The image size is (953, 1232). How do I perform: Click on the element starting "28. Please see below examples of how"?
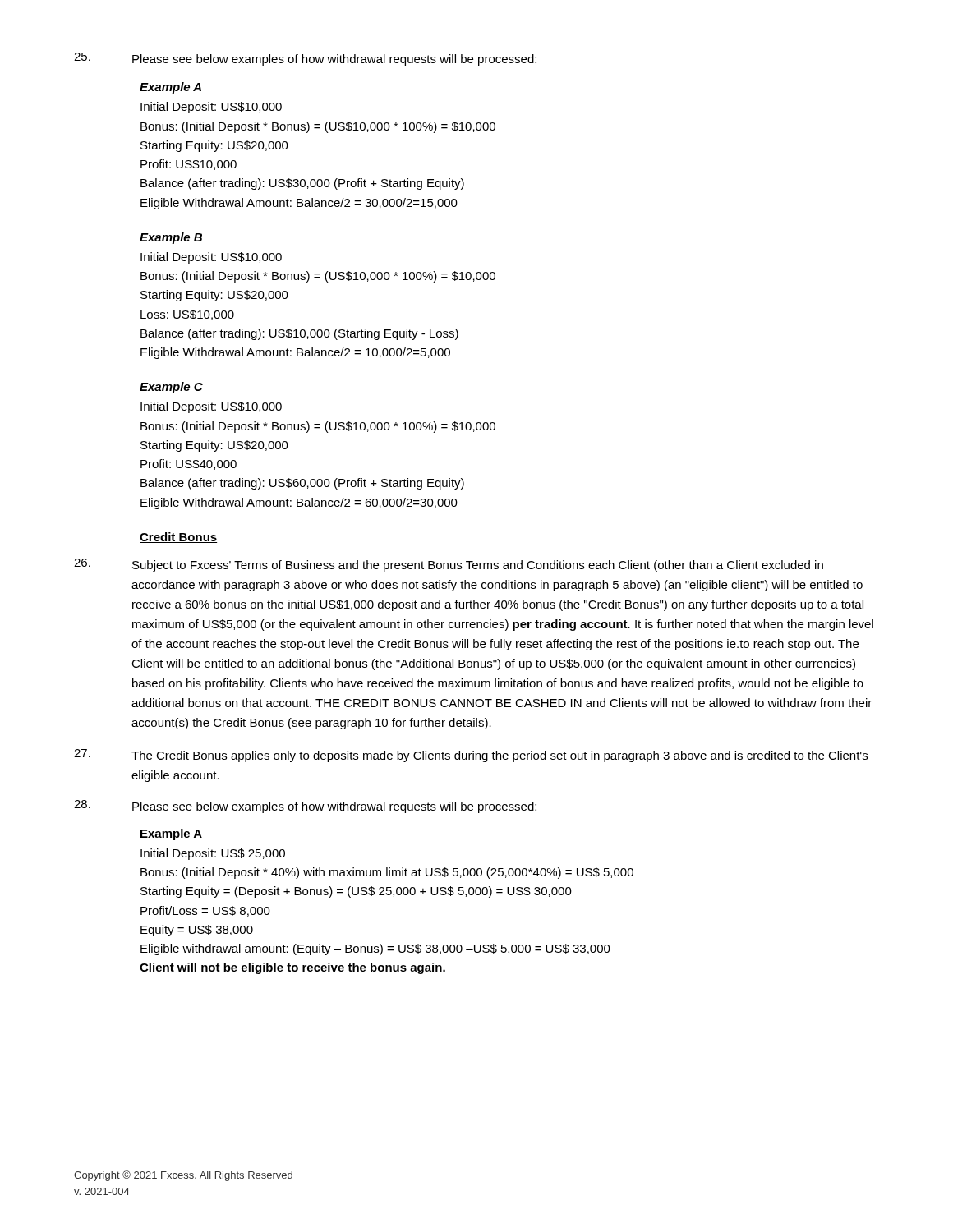(x=476, y=806)
